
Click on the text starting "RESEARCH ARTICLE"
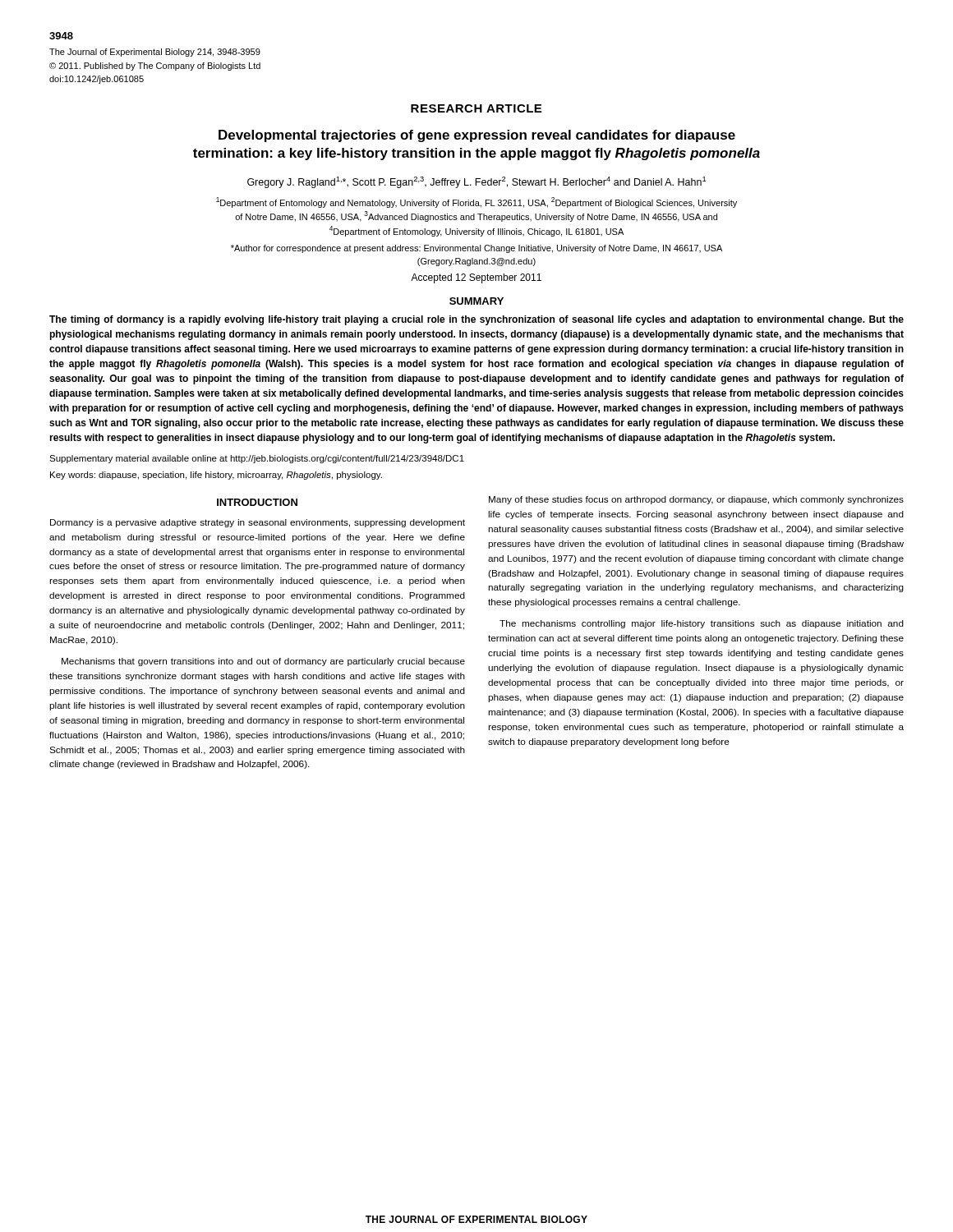[476, 108]
